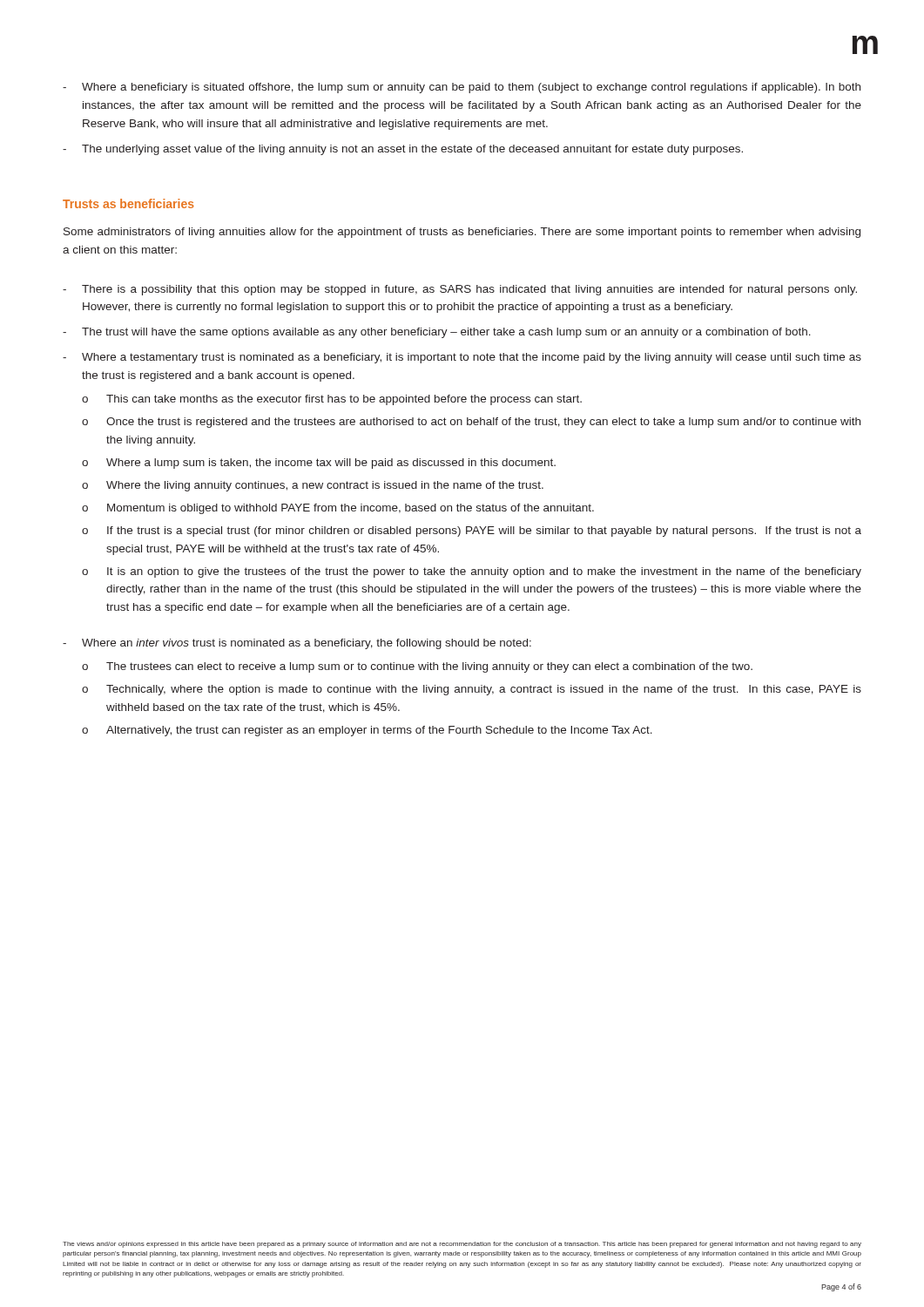The height and width of the screenshot is (1307, 924).
Task: Select the list item with the text "- Where a beneficiary is"
Action: point(462,106)
